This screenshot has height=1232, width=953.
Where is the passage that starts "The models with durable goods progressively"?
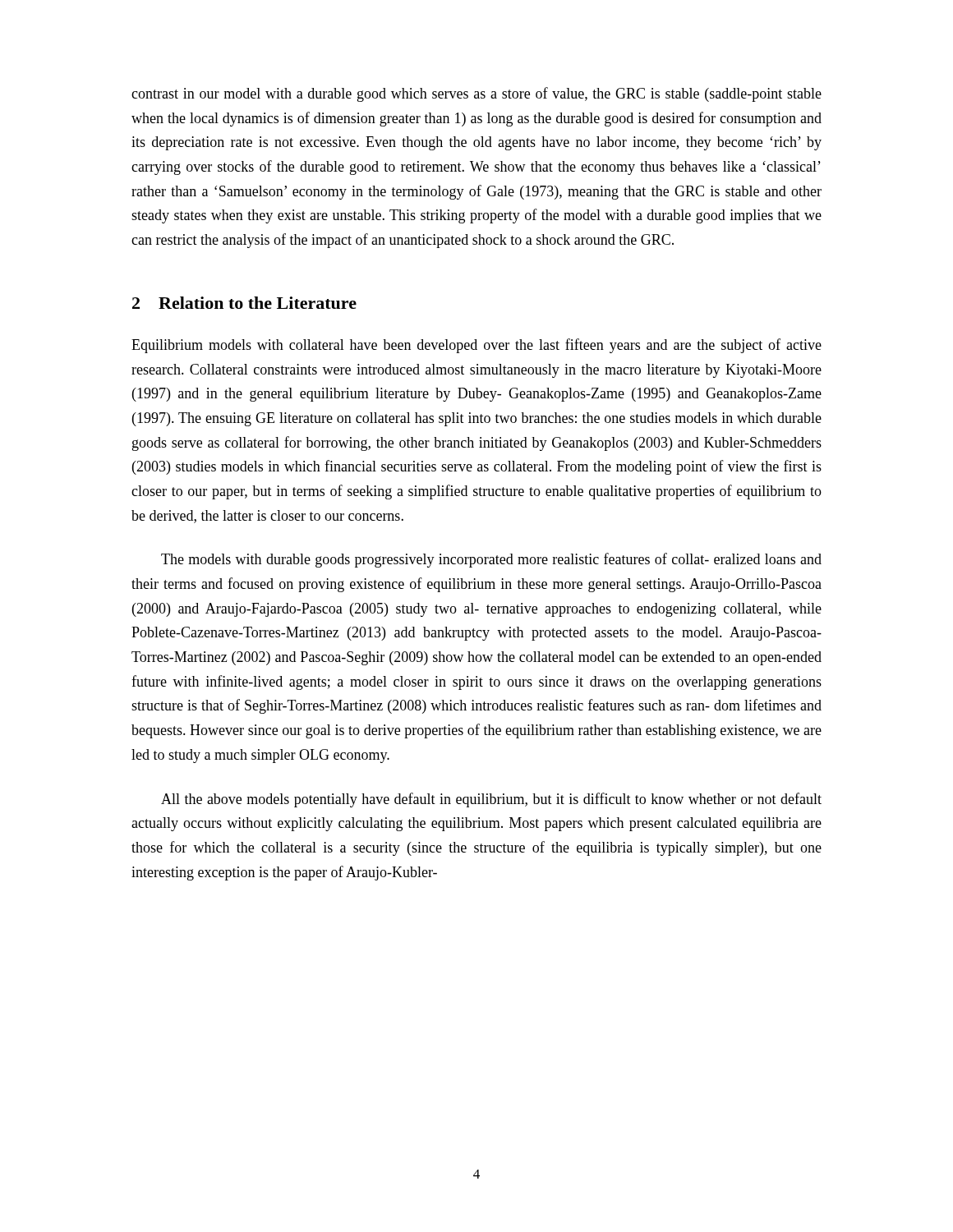[476, 657]
